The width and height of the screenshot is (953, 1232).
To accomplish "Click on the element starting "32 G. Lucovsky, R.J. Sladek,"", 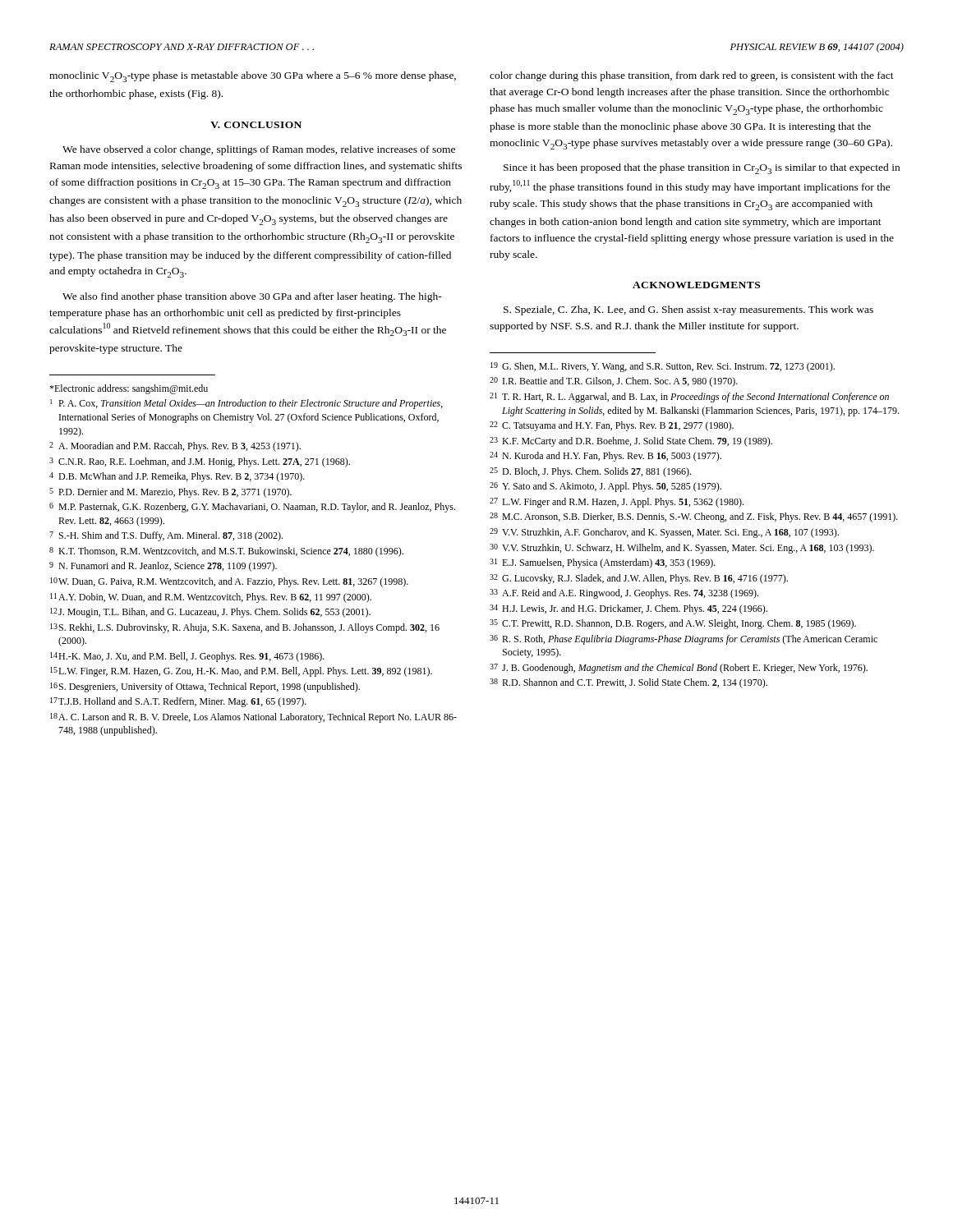I will point(639,578).
